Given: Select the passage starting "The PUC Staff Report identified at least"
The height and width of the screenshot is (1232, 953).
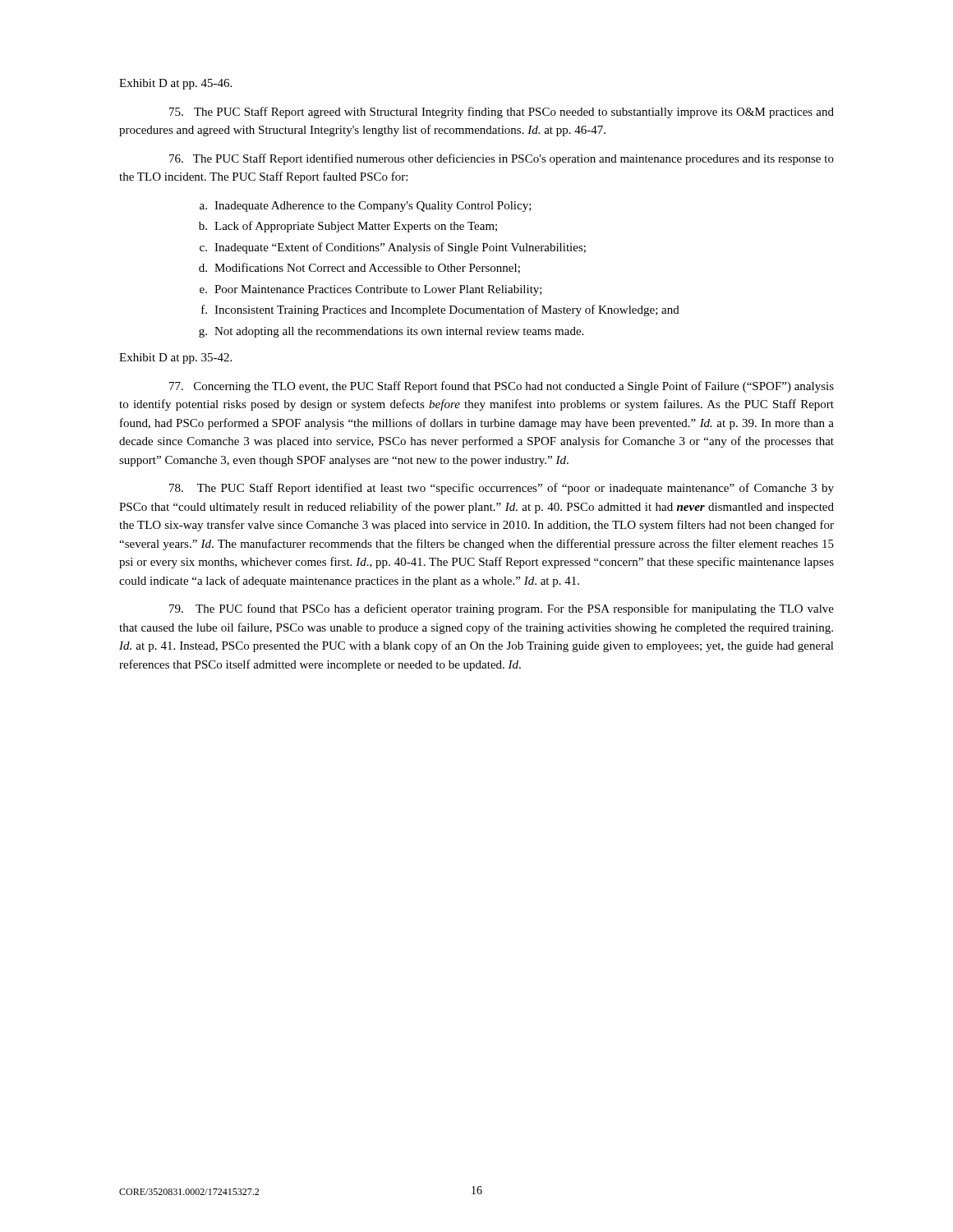Looking at the screenshot, I should click(x=476, y=534).
